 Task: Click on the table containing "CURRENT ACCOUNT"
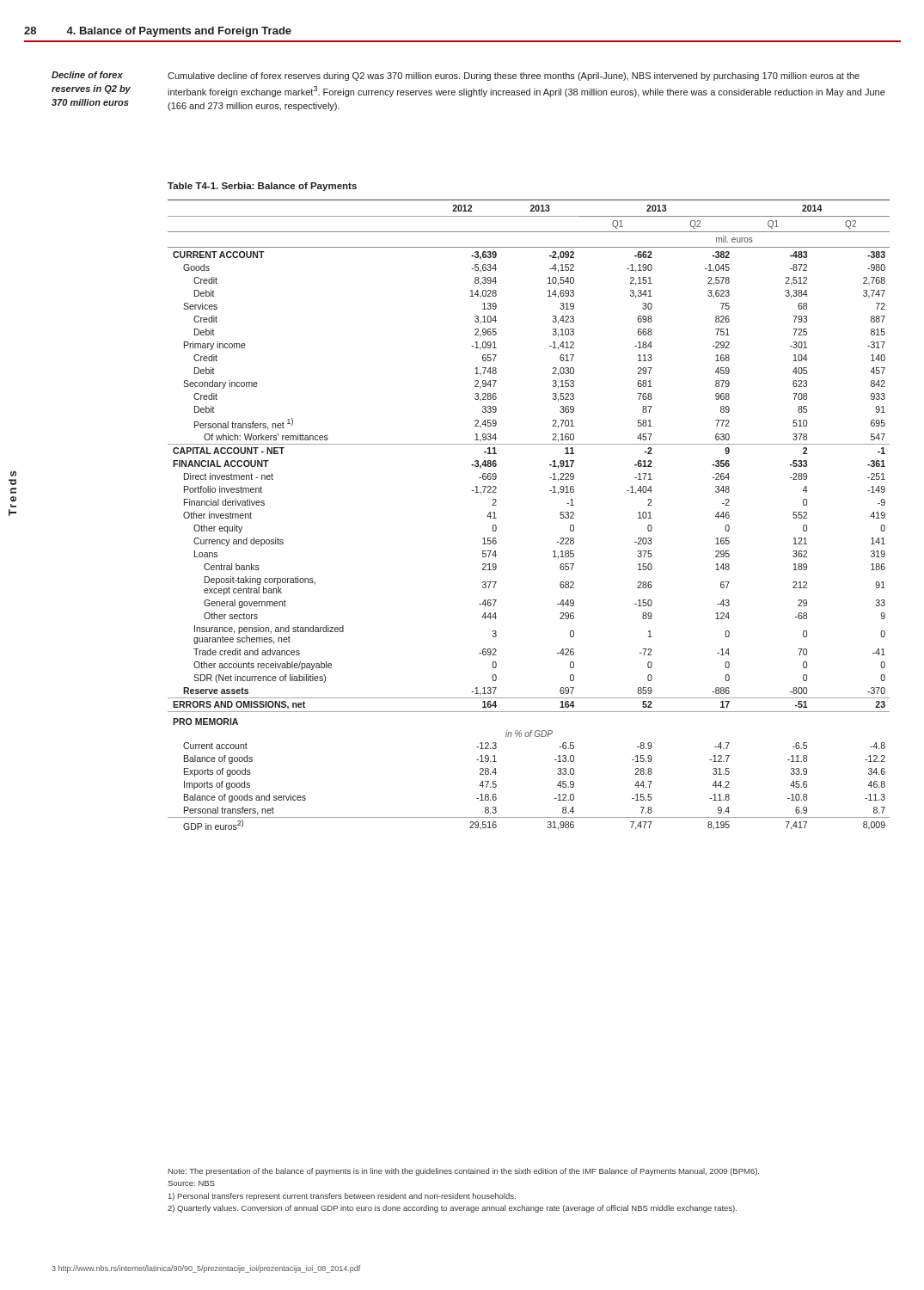pyautogui.click(x=529, y=516)
